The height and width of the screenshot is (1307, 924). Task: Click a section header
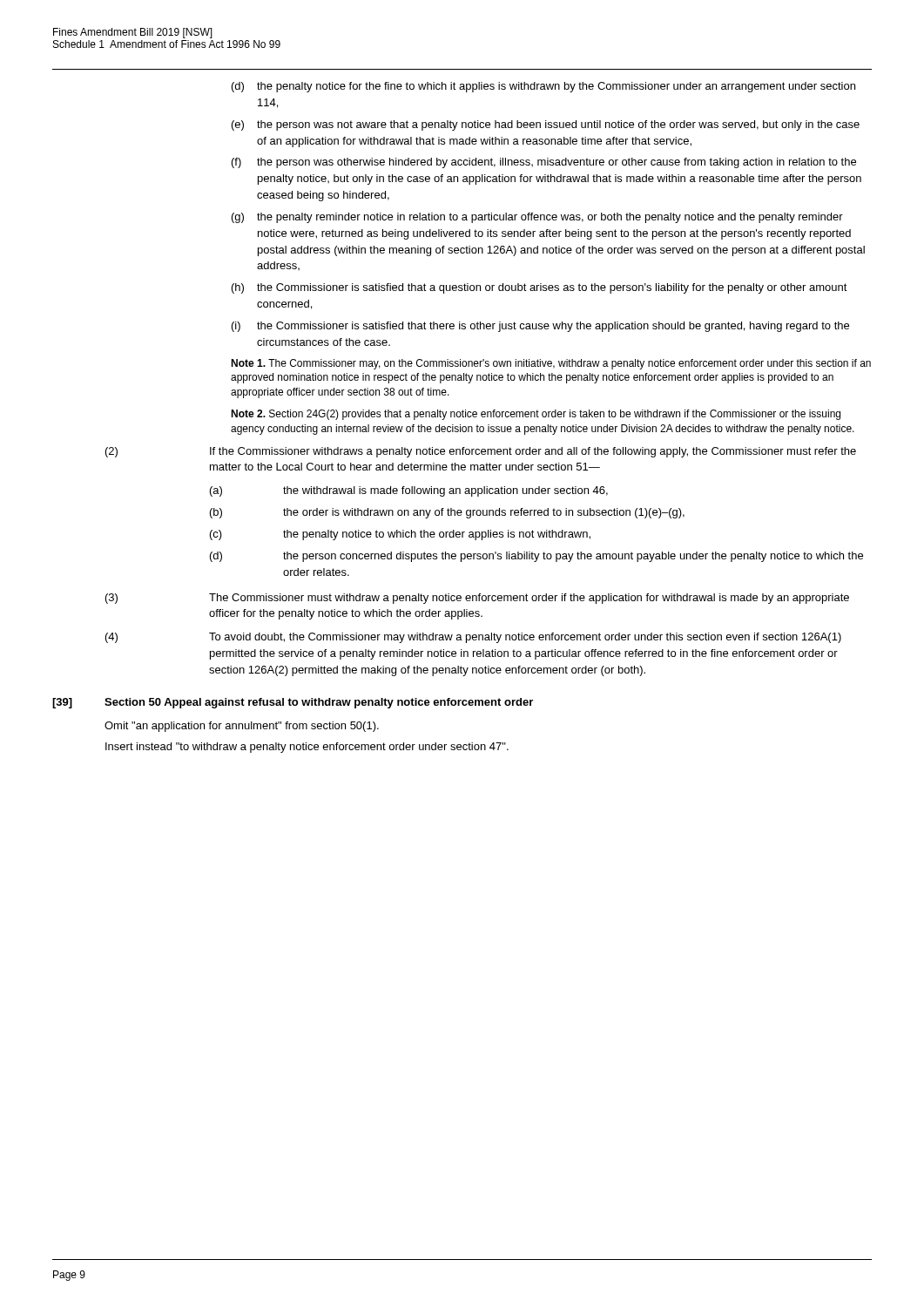coord(462,702)
